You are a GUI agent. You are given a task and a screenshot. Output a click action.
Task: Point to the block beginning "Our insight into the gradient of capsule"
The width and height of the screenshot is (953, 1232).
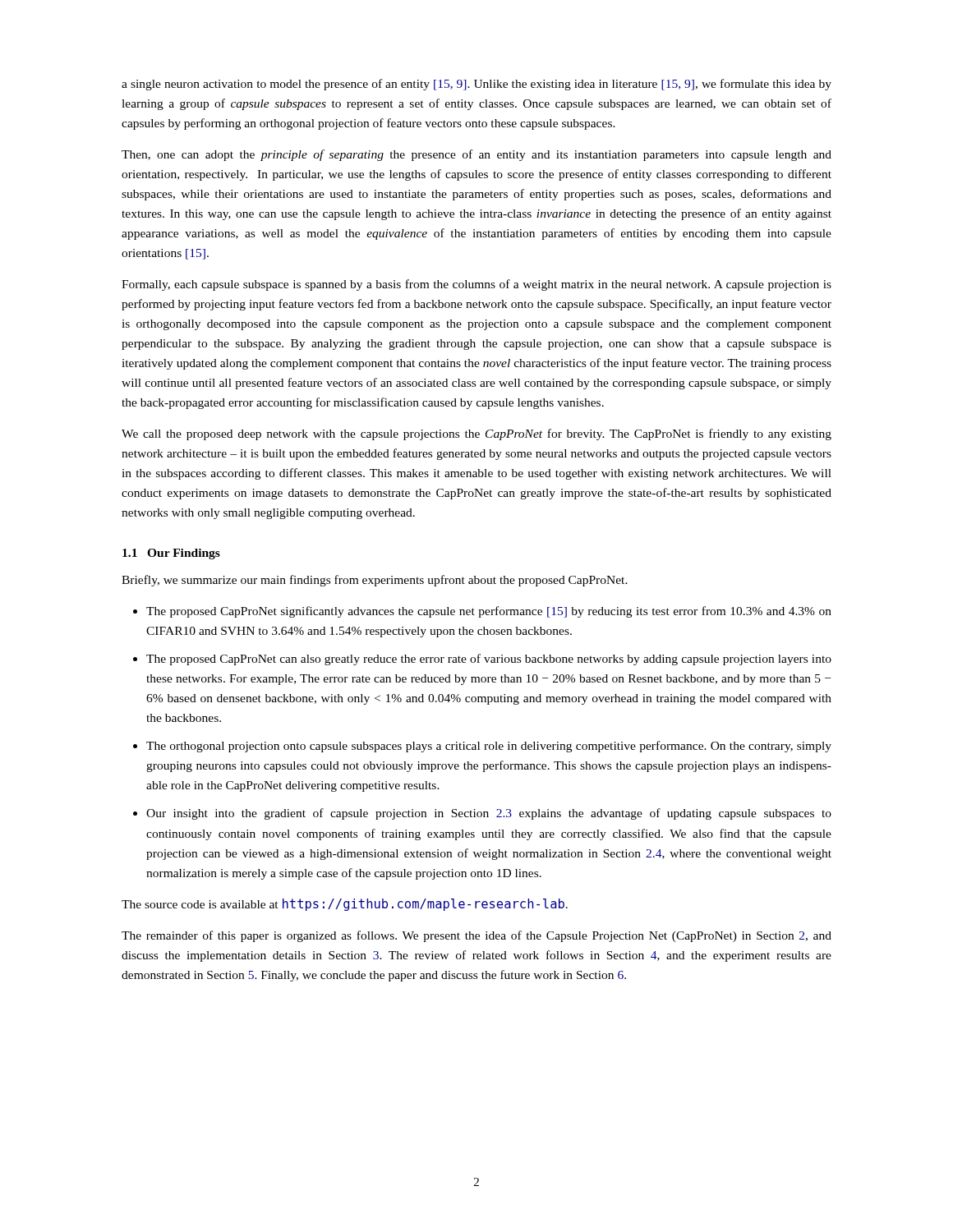point(489,843)
